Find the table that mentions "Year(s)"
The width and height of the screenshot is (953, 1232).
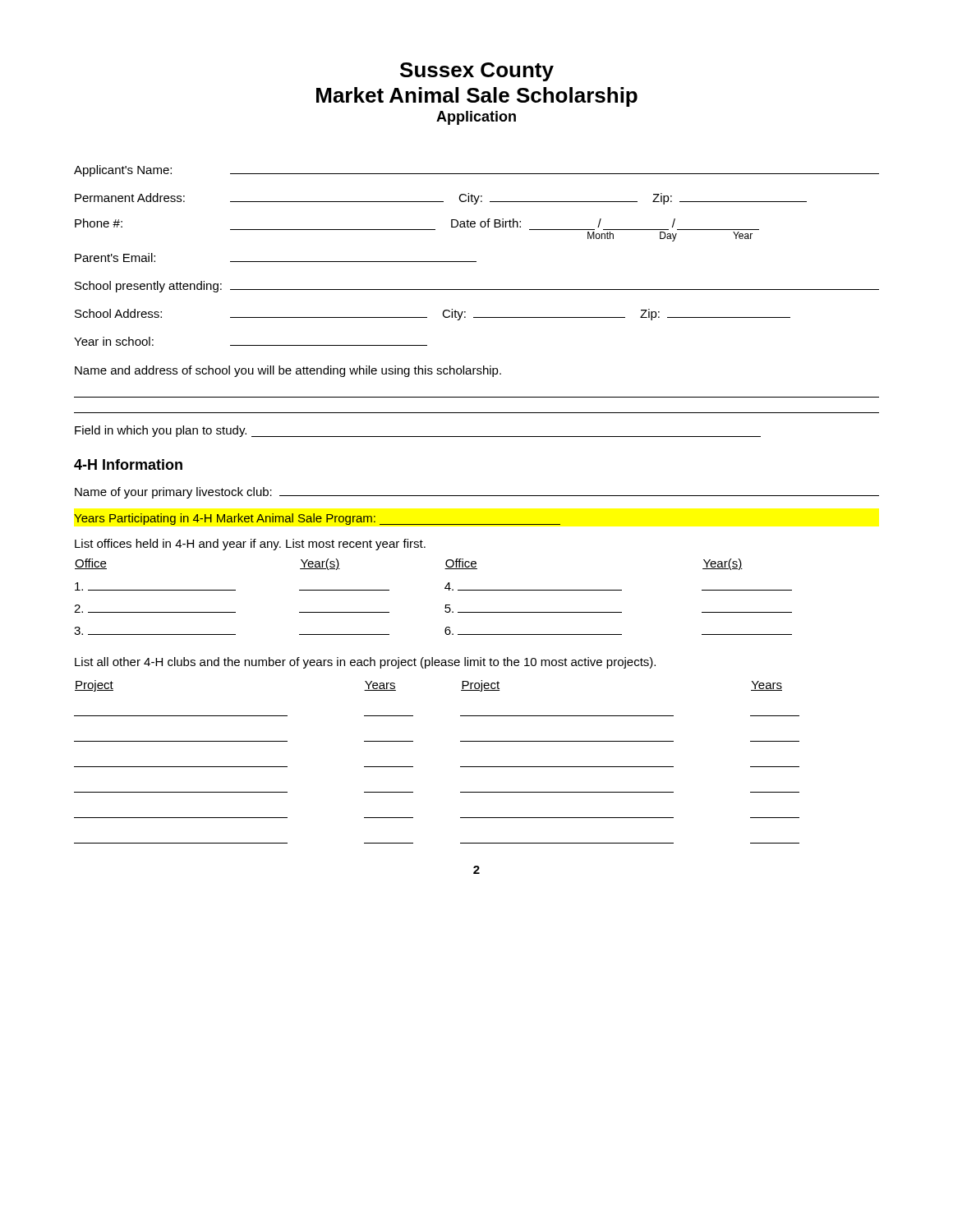pyautogui.click(x=476, y=598)
